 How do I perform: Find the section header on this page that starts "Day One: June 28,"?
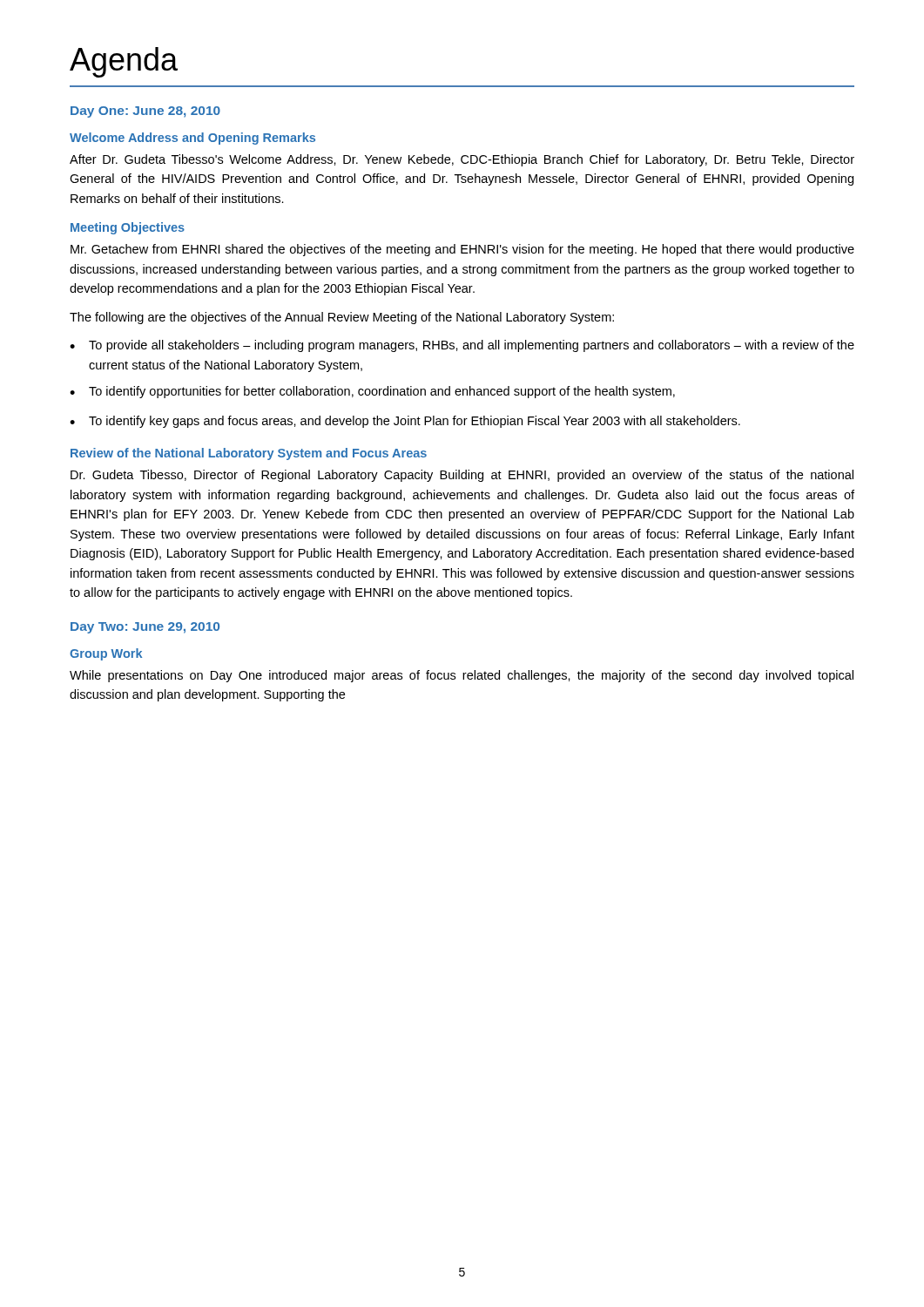[x=145, y=110]
